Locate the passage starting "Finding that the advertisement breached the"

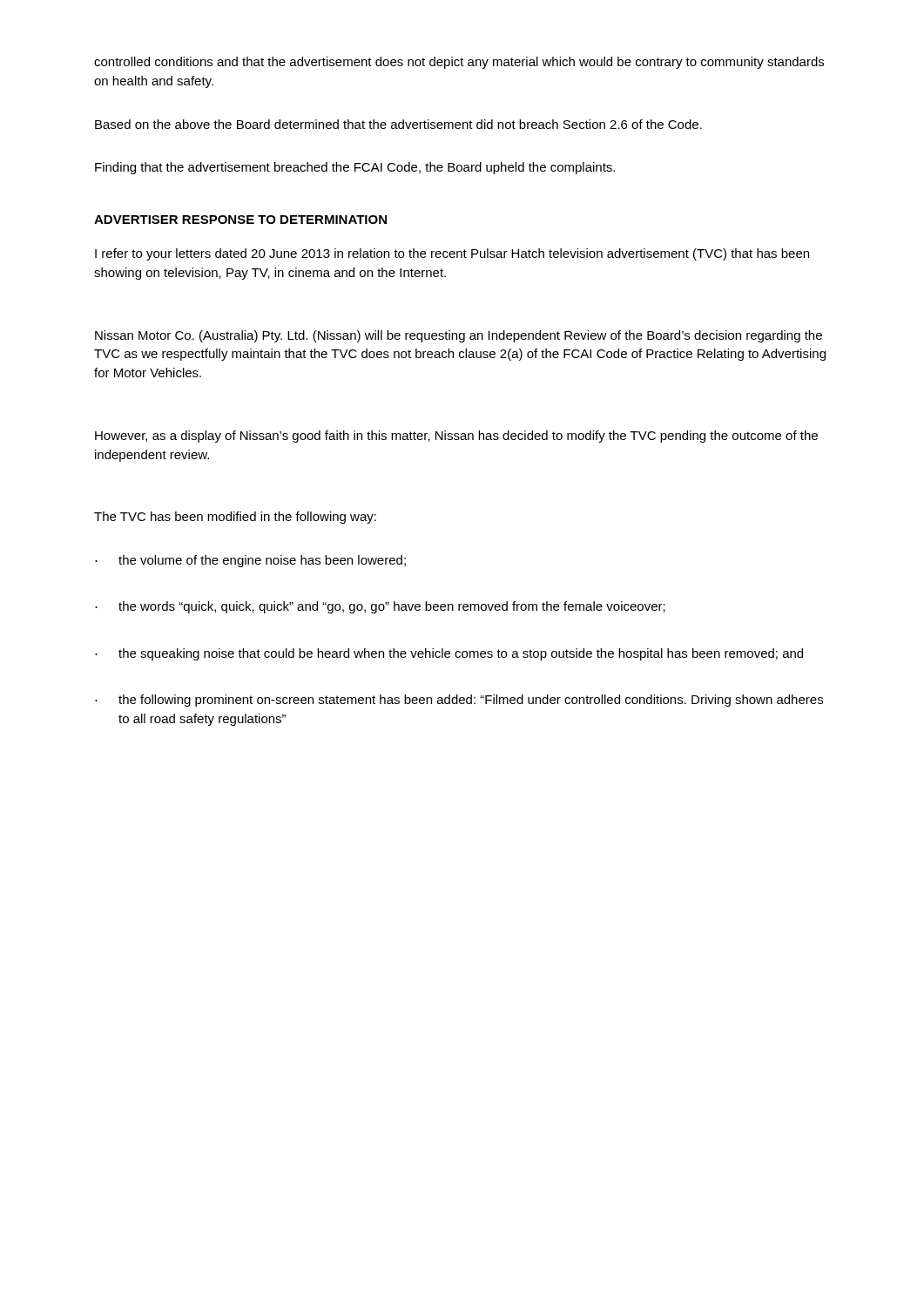click(355, 167)
